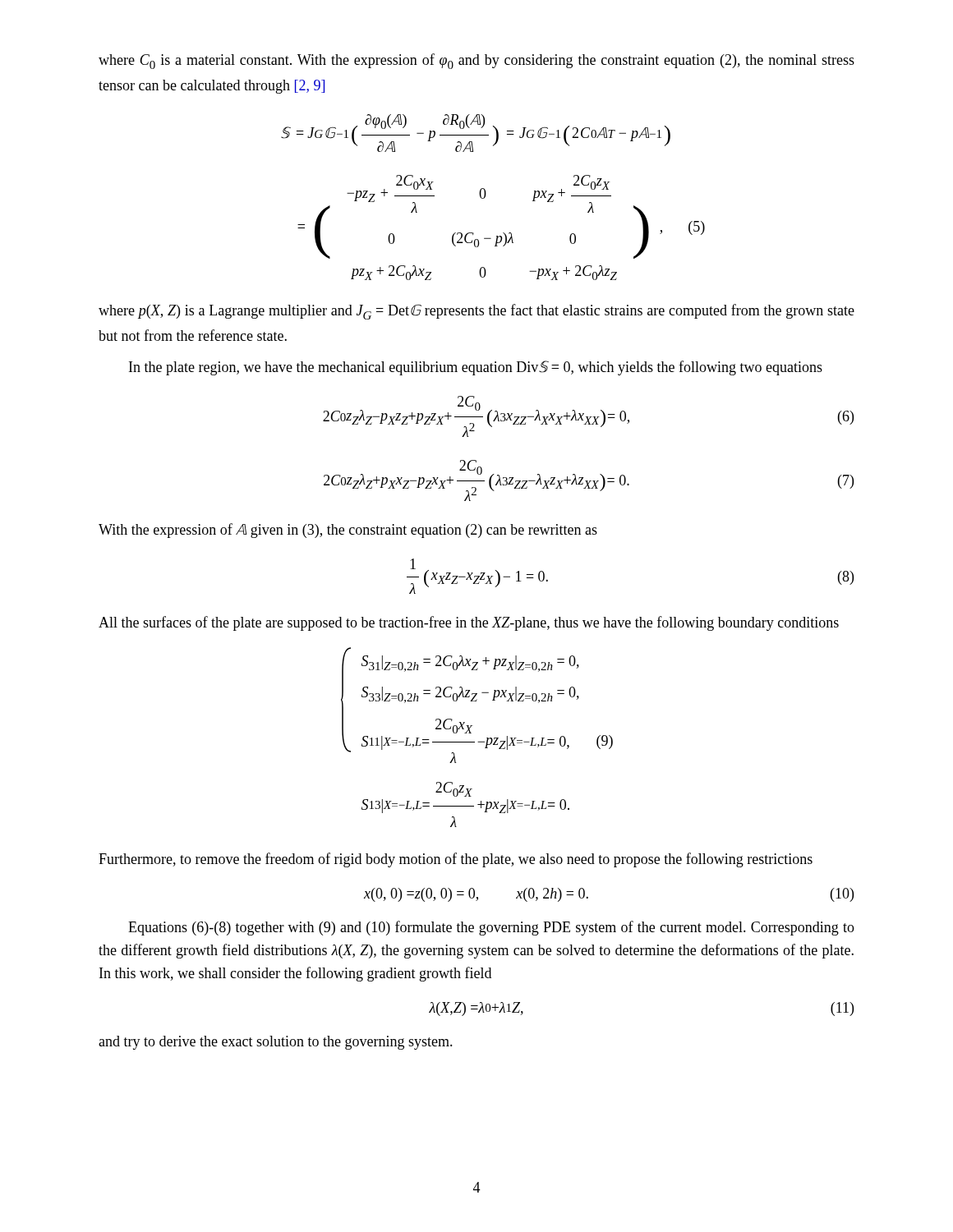Where is the formula that starts "2C0zZλZ − pXzZ + pZzX + 2C0 λ2"?
Image resolution: width=953 pixels, height=1232 pixels.
point(589,417)
